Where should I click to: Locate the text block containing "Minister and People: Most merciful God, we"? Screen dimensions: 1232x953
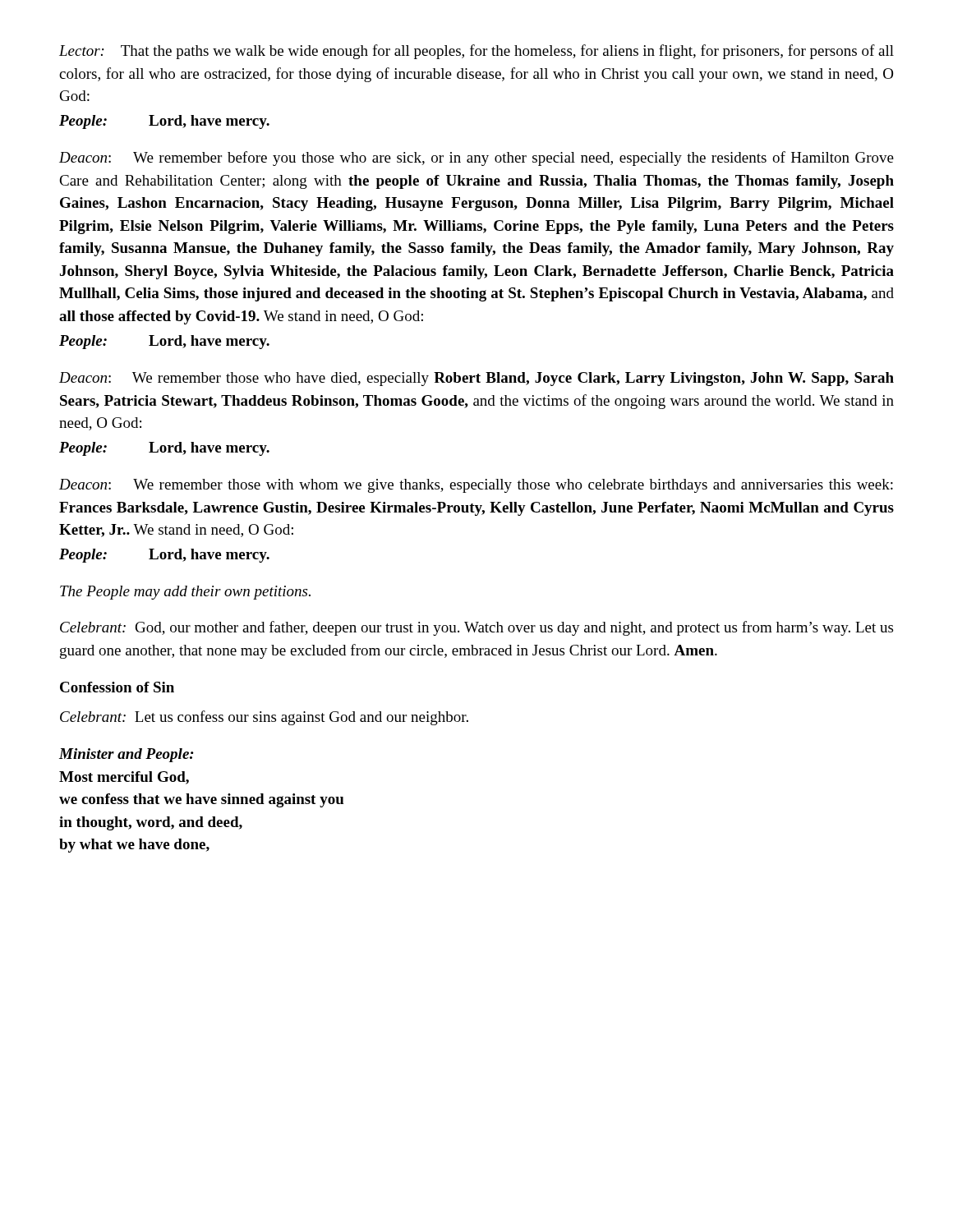tap(127, 755)
